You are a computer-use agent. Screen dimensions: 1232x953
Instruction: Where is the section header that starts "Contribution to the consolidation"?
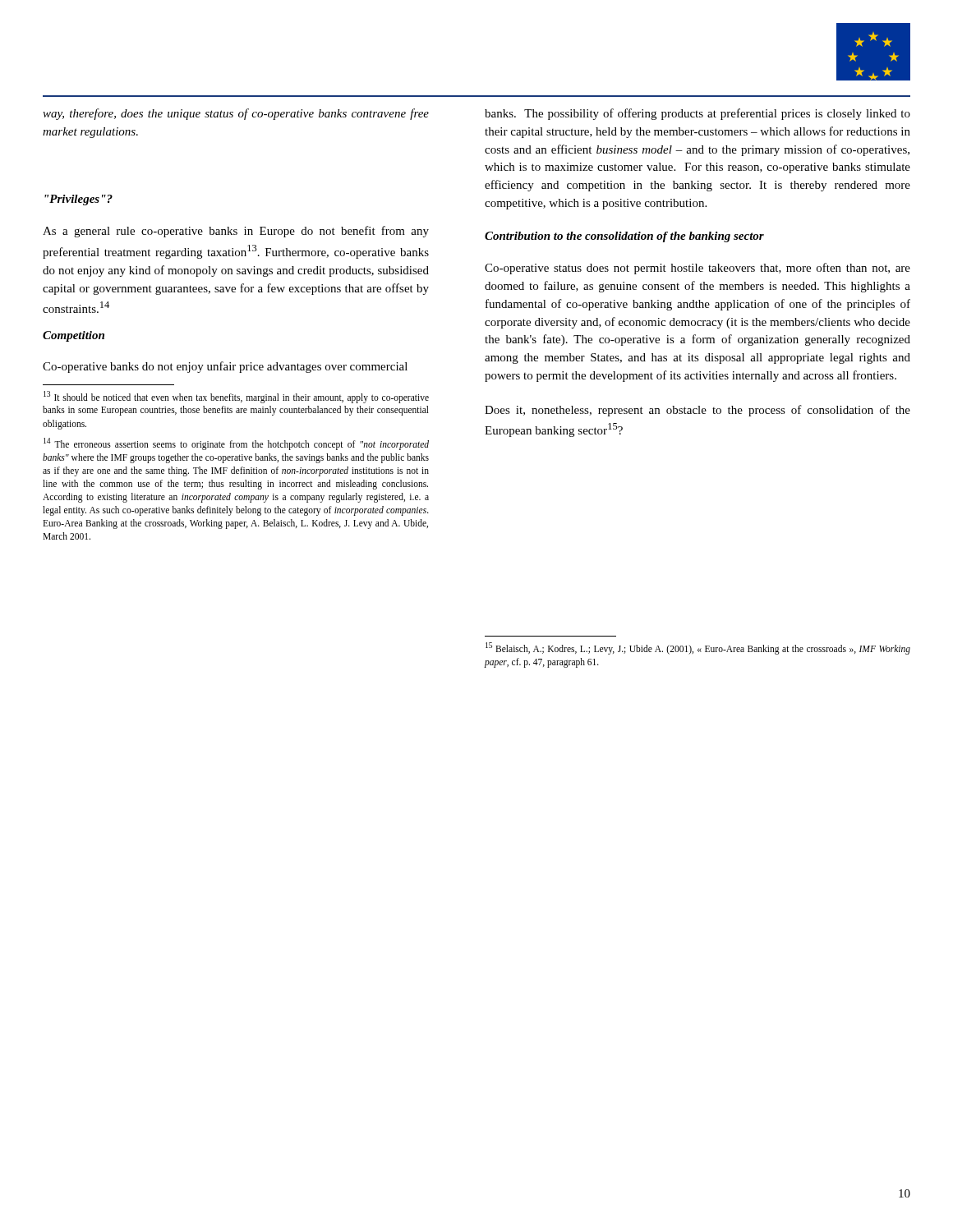tap(624, 235)
